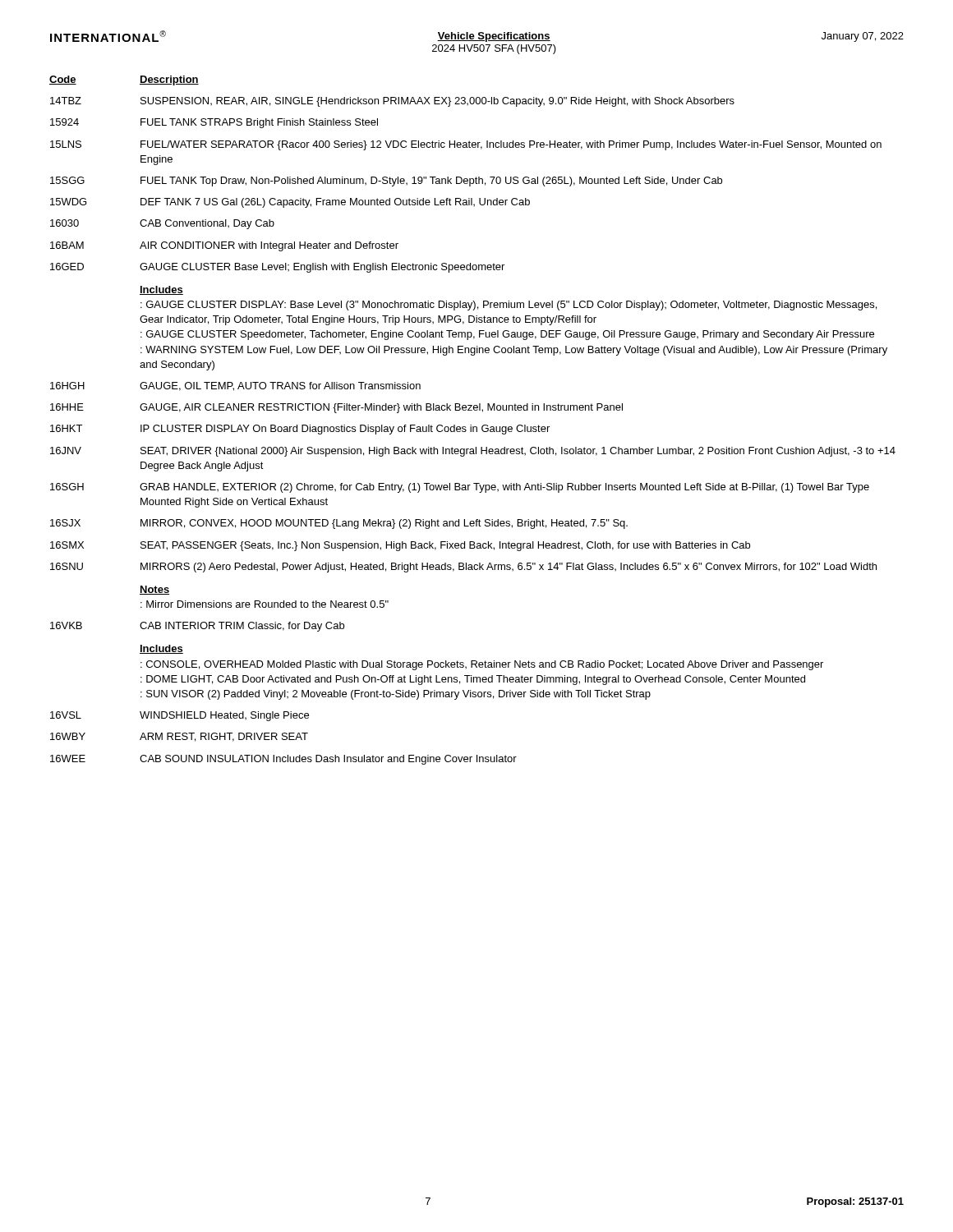Screen dimensions: 1232x953
Task: Navigate to the element starting "15LNS FUEL/WATER SEPARATOR {Racor 400"
Action: 476,152
